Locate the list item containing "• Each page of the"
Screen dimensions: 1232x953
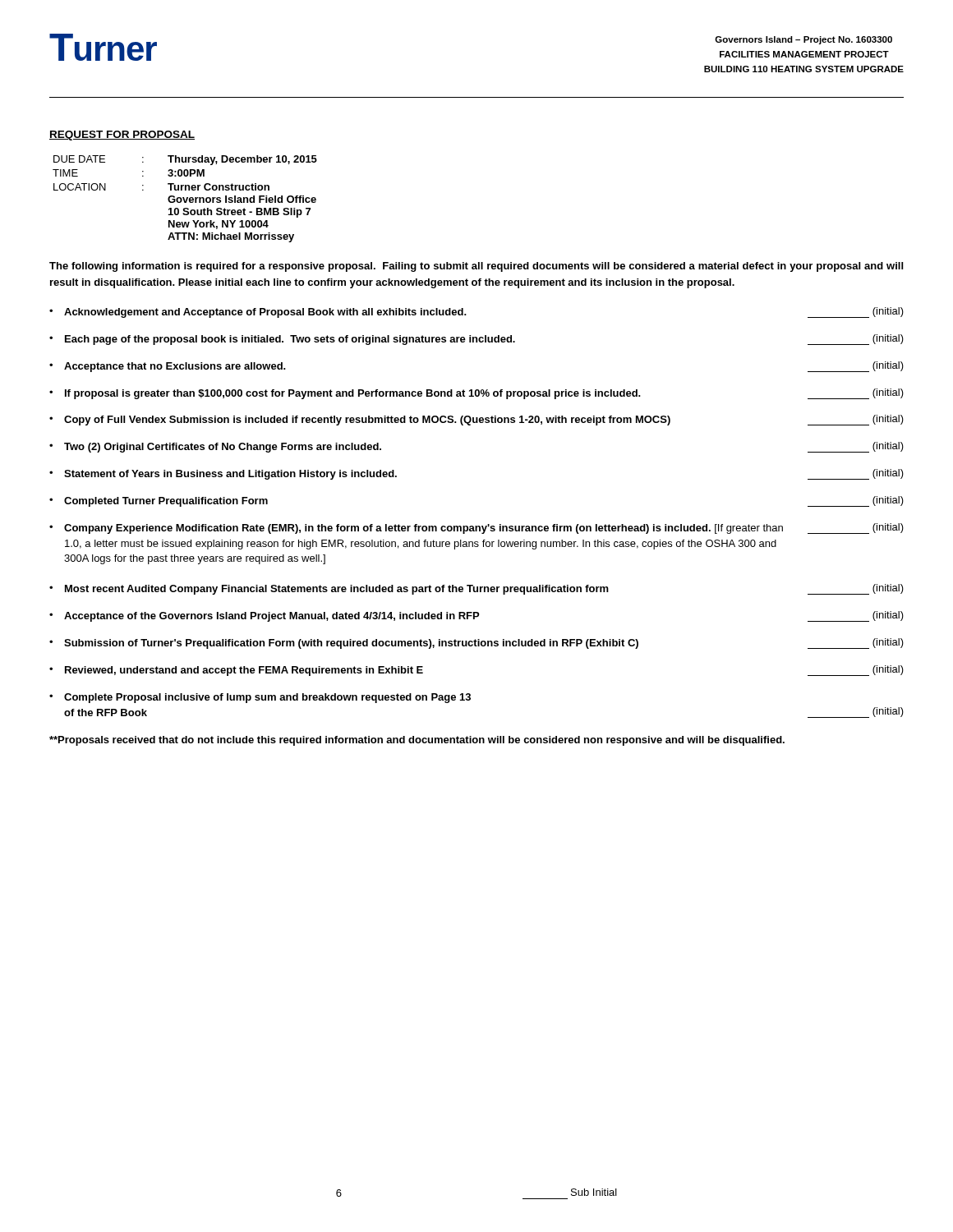tap(476, 339)
